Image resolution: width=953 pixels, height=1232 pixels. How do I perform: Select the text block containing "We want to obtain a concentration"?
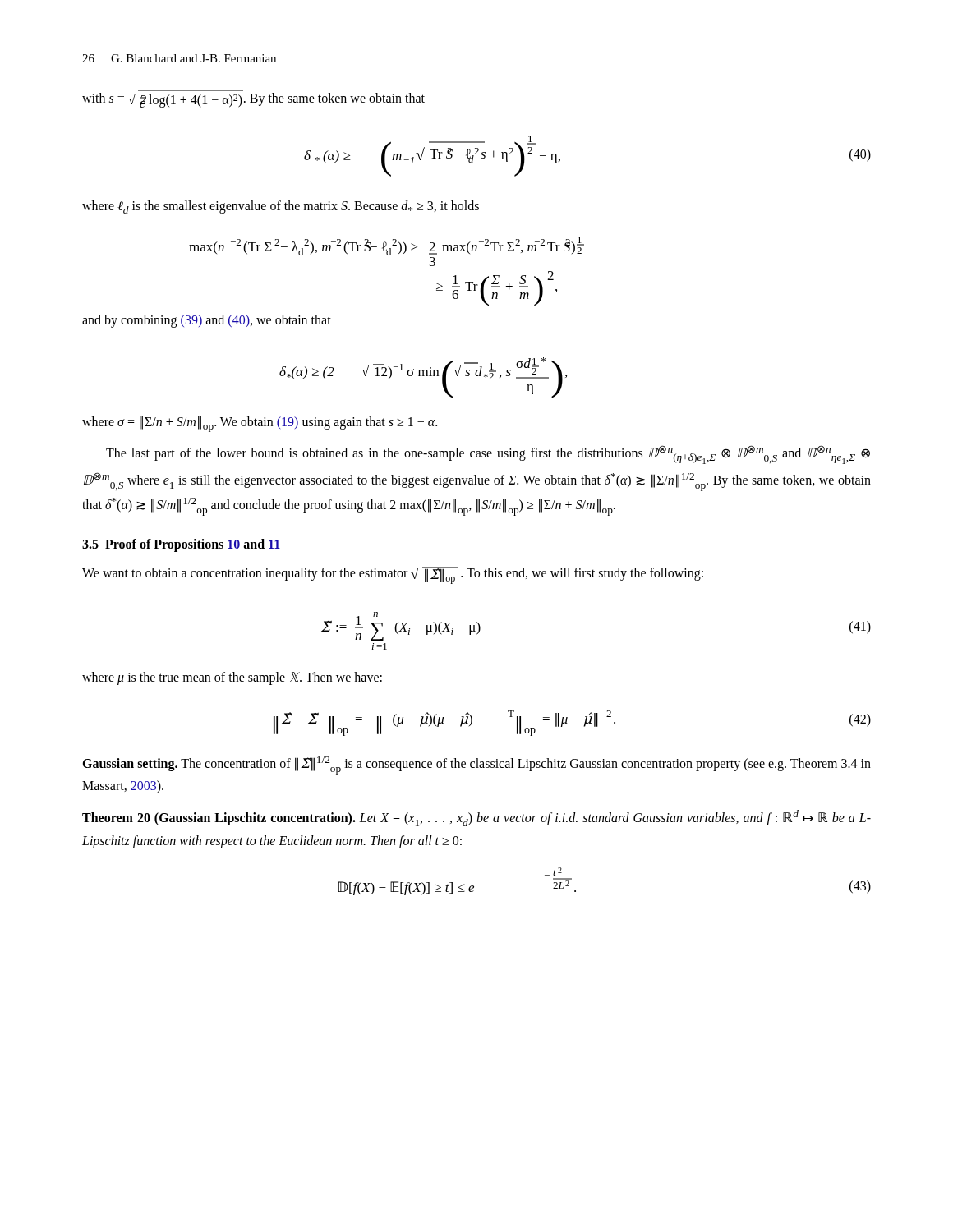[393, 574]
